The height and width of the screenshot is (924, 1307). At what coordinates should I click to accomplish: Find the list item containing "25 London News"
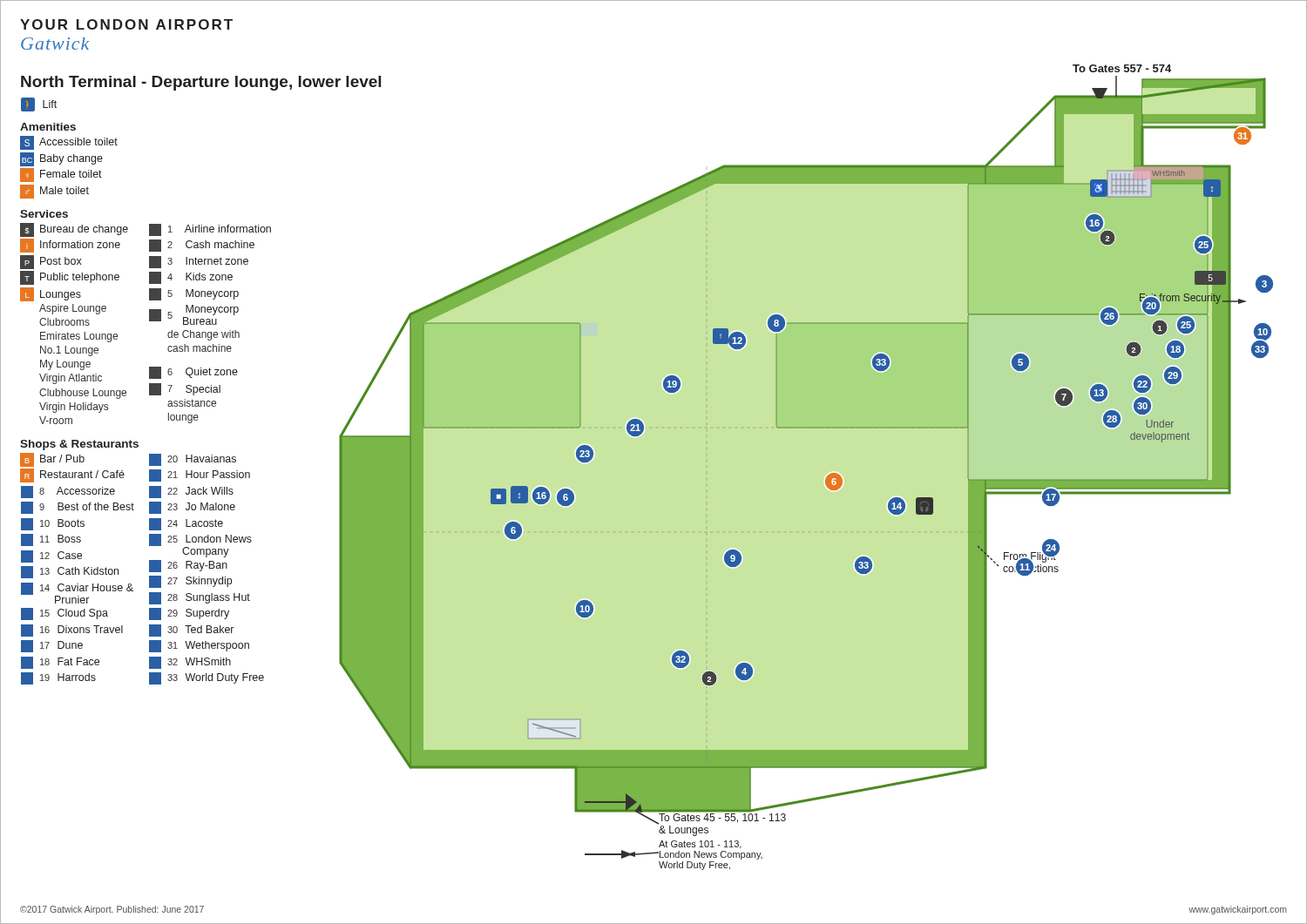pyautogui.click(x=200, y=545)
